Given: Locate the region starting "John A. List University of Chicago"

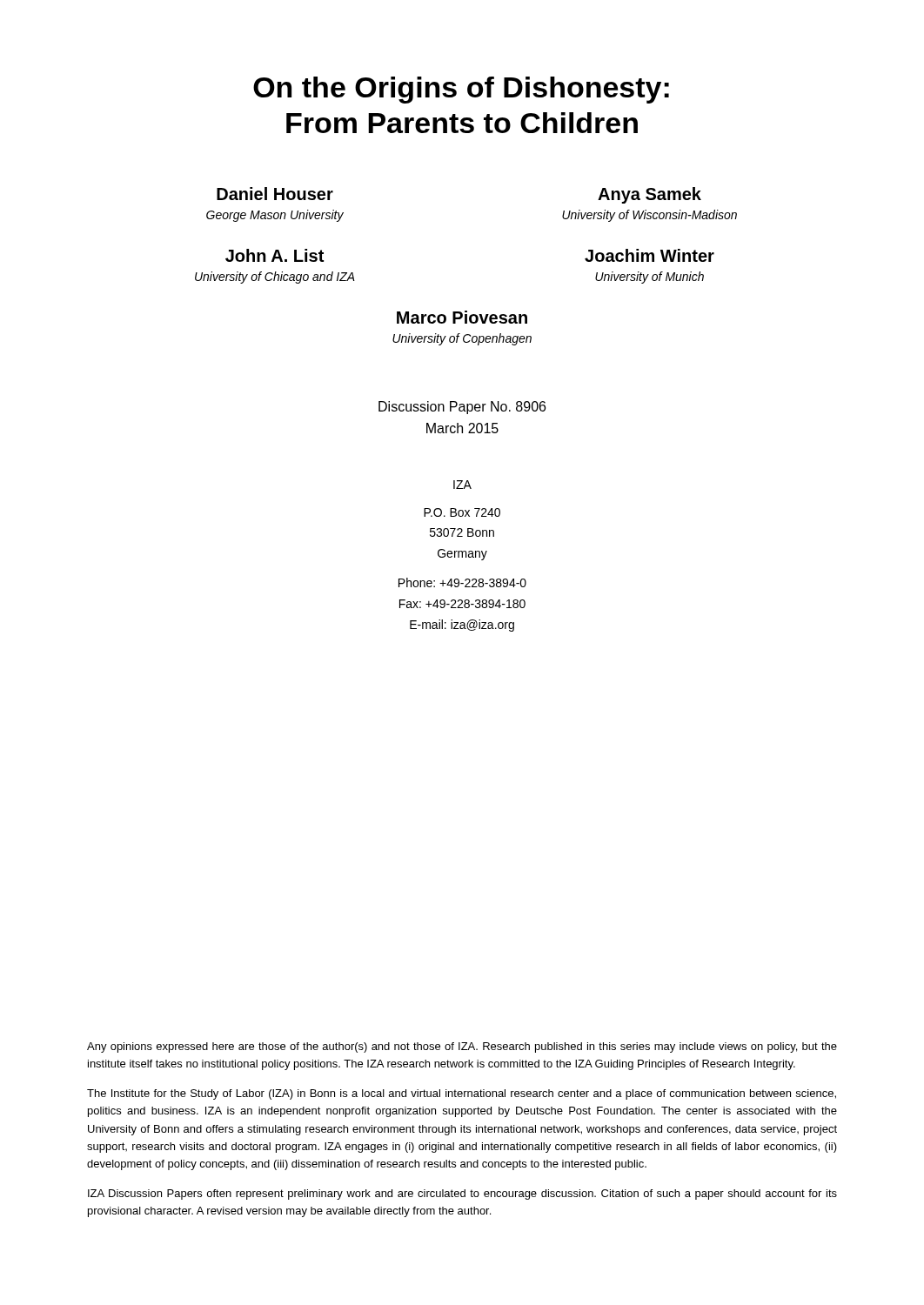Looking at the screenshot, I should point(275,265).
